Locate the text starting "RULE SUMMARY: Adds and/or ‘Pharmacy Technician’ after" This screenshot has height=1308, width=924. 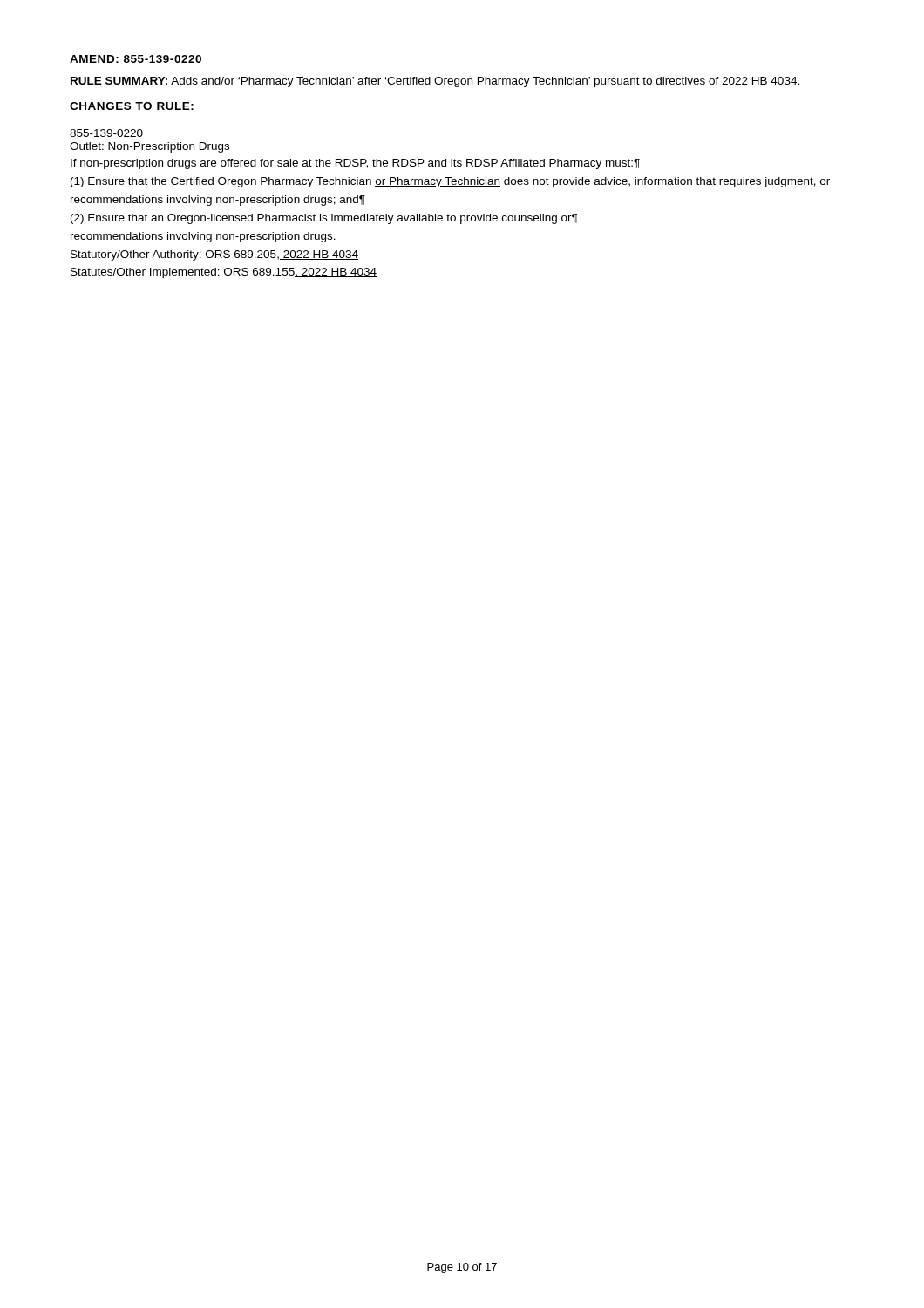click(x=435, y=81)
